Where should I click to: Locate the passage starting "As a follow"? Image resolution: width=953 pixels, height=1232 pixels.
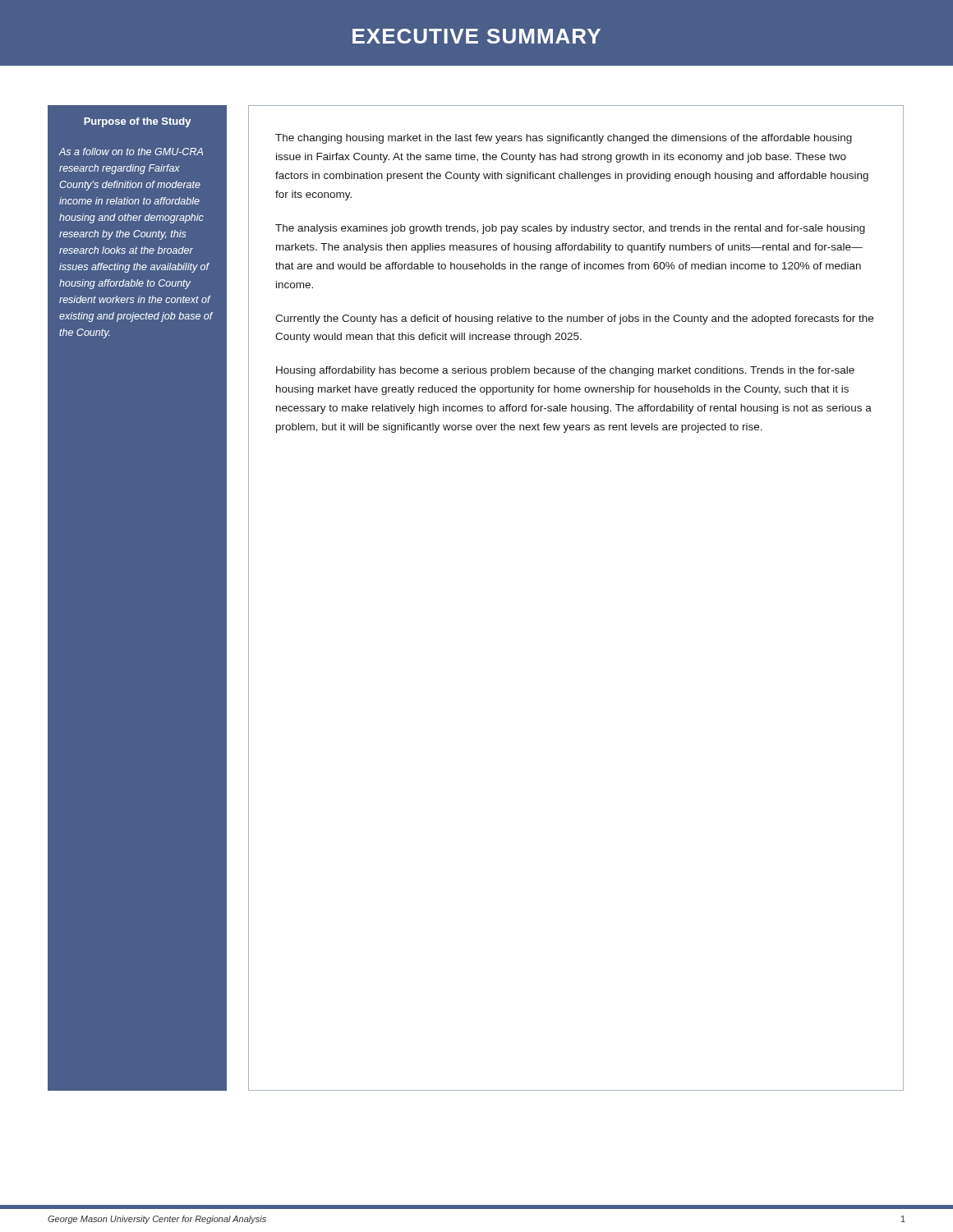(x=136, y=242)
